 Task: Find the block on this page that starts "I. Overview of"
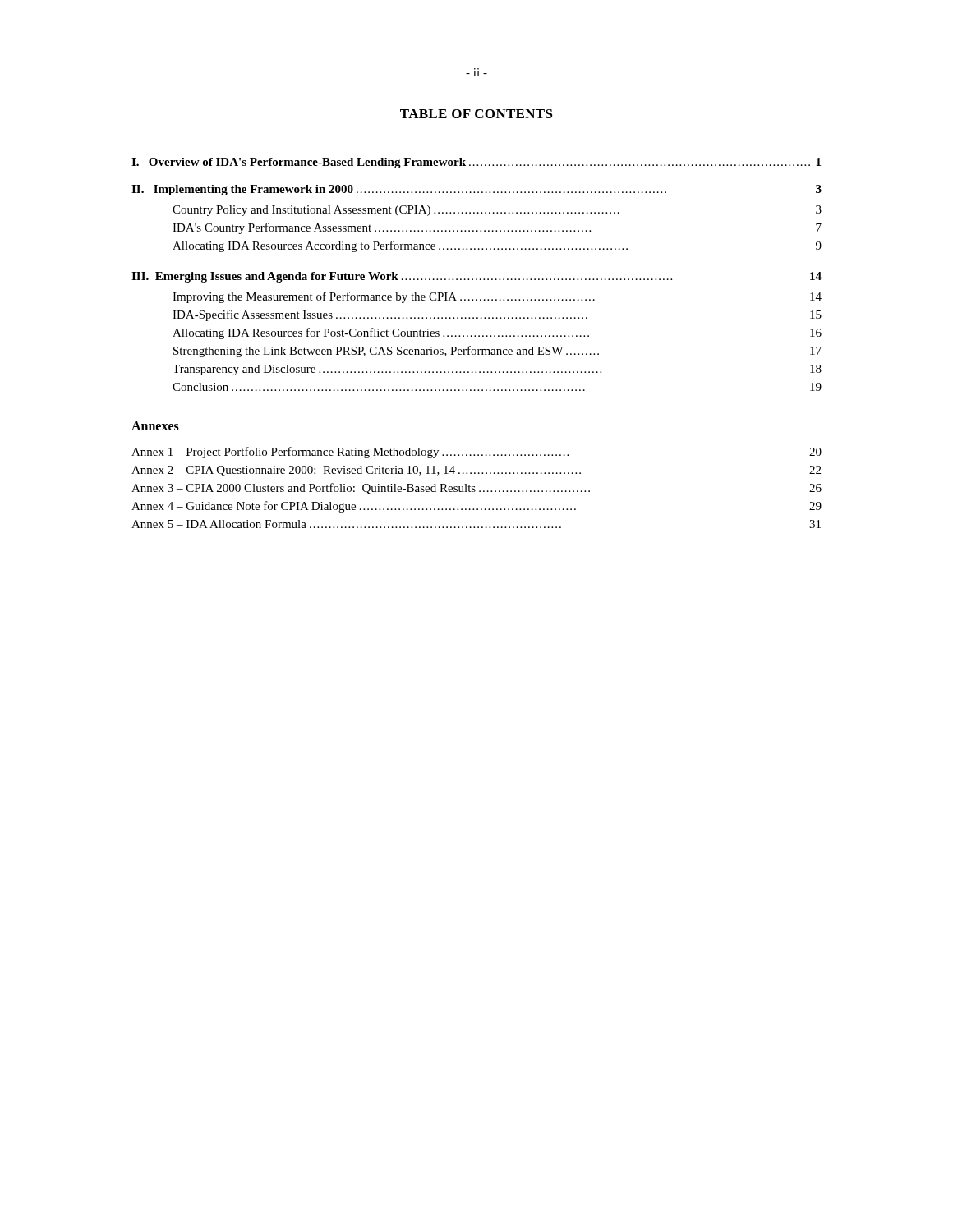(476, 162)
